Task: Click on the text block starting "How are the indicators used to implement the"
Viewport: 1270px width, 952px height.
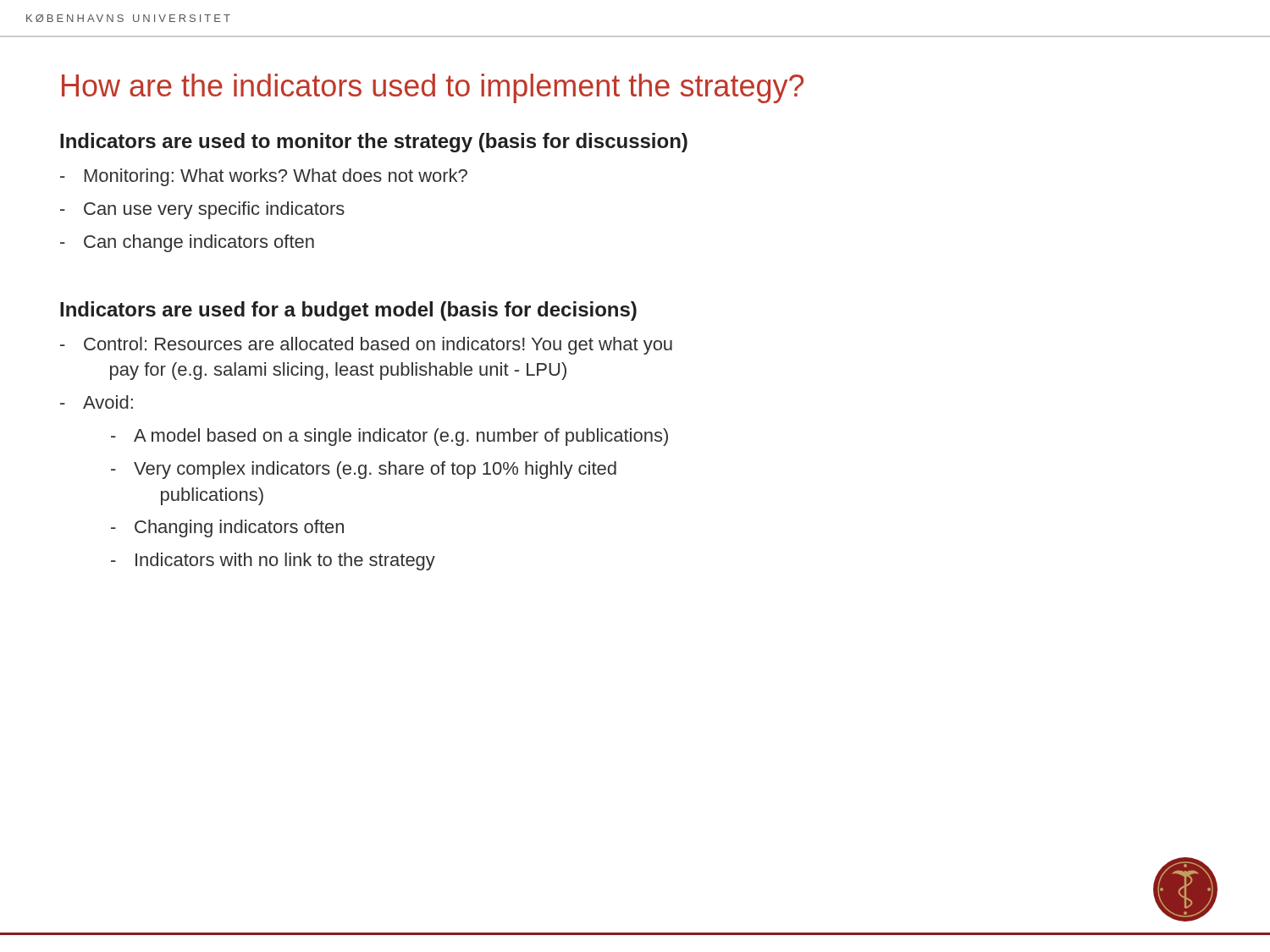Action: (432, 86)
